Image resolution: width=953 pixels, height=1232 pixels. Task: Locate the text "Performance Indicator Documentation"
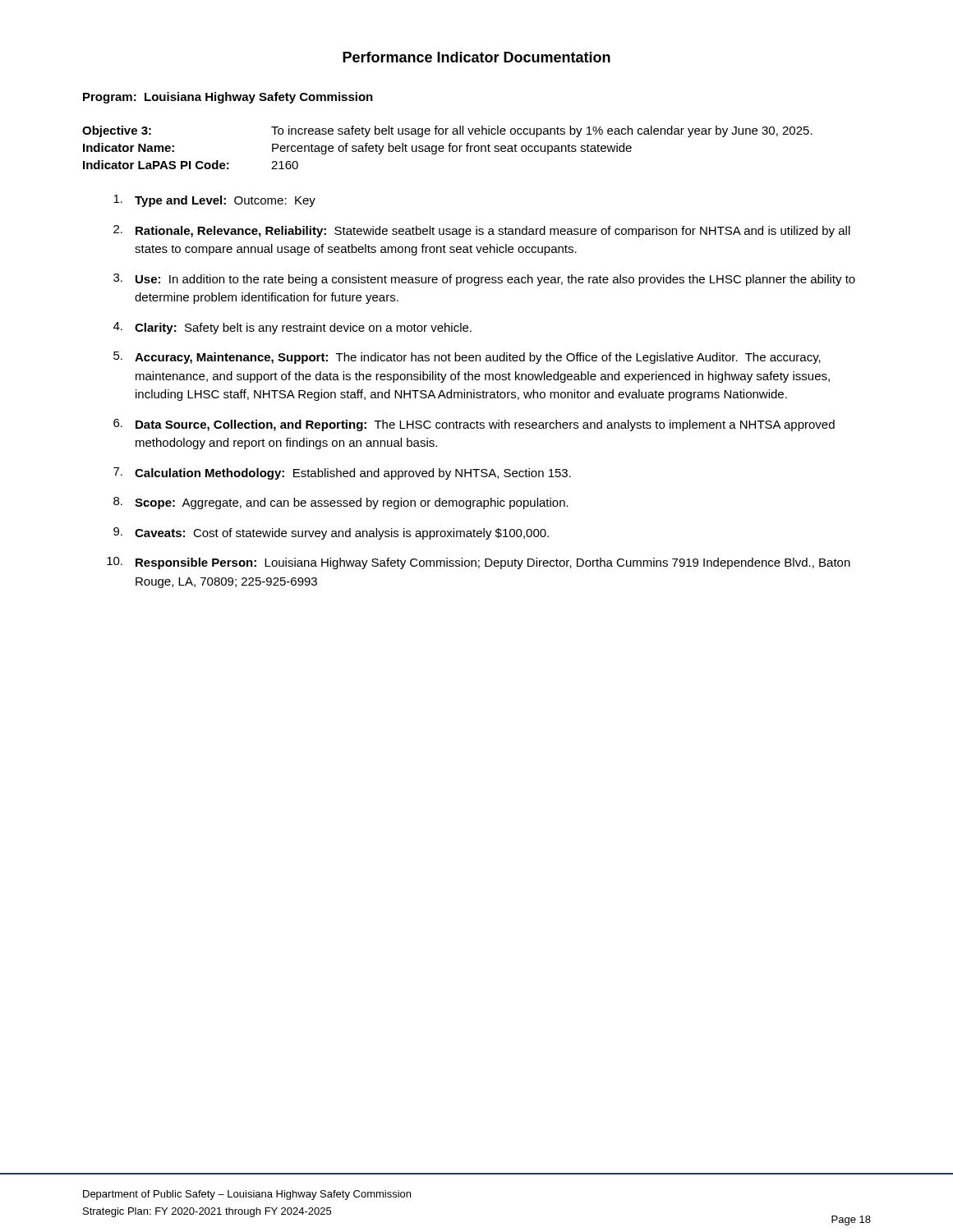point(476,57)
